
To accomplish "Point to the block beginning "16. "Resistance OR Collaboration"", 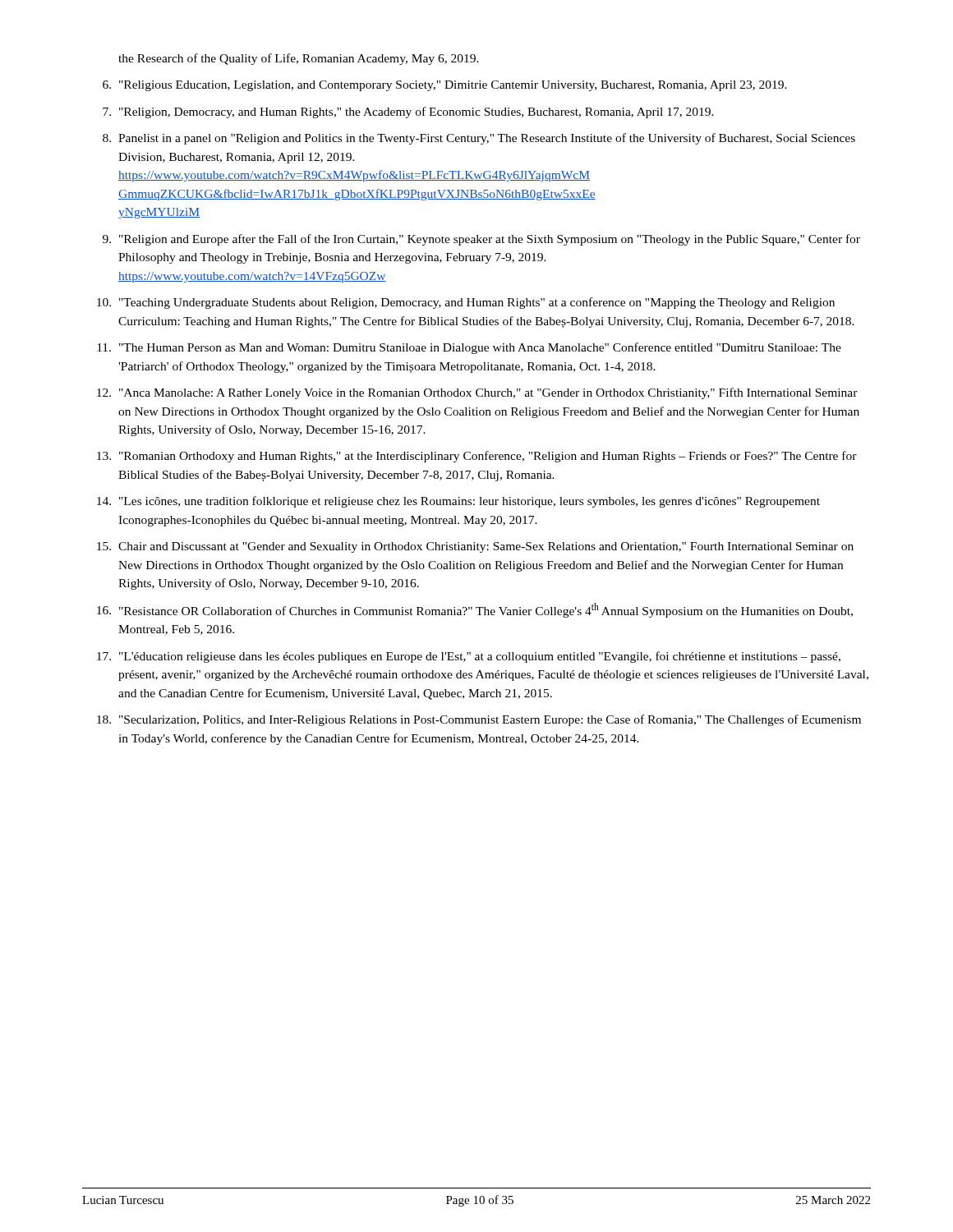I will pos(476,620).
